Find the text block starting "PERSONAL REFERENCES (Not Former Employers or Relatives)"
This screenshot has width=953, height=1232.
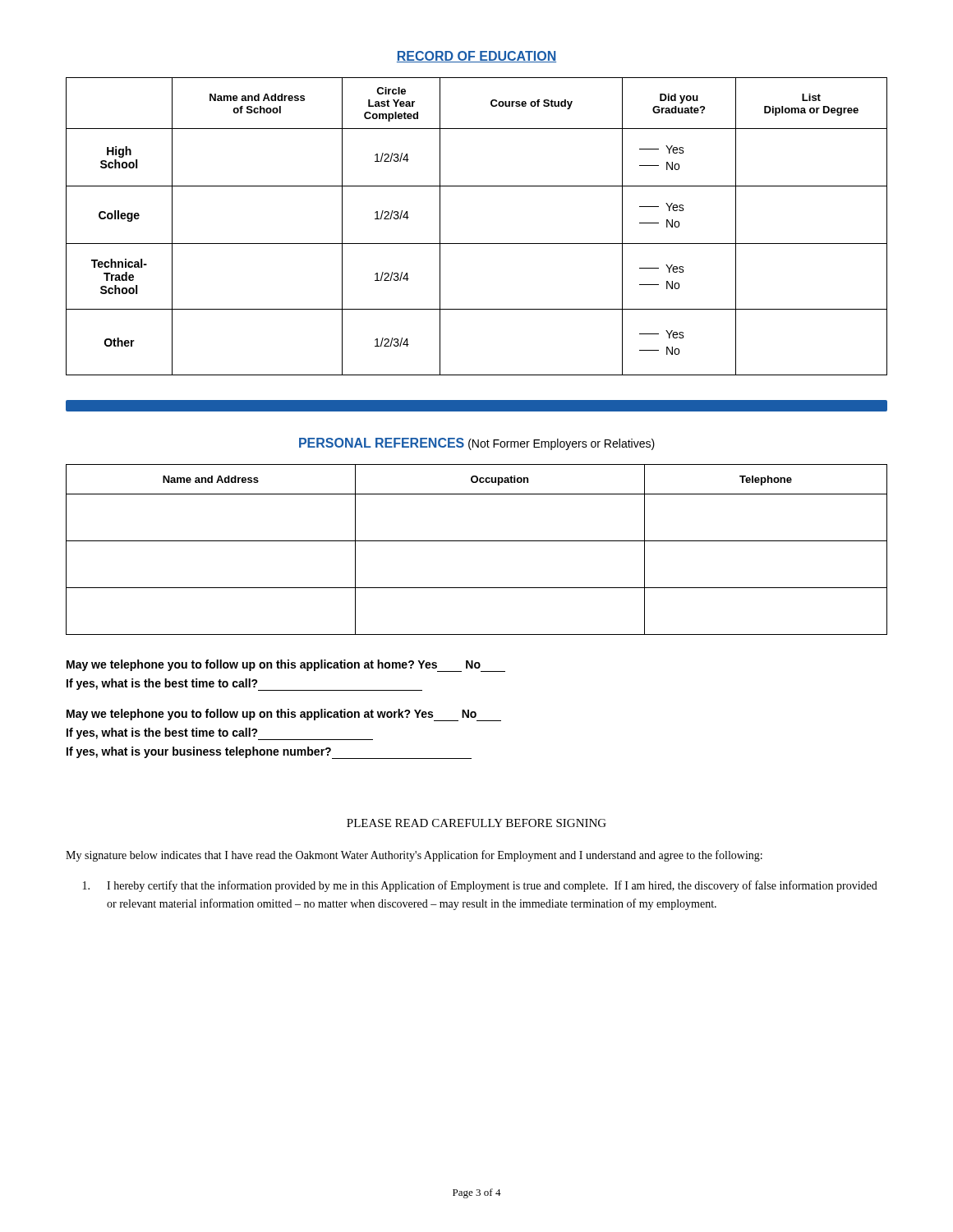click(x=476, y=443)
